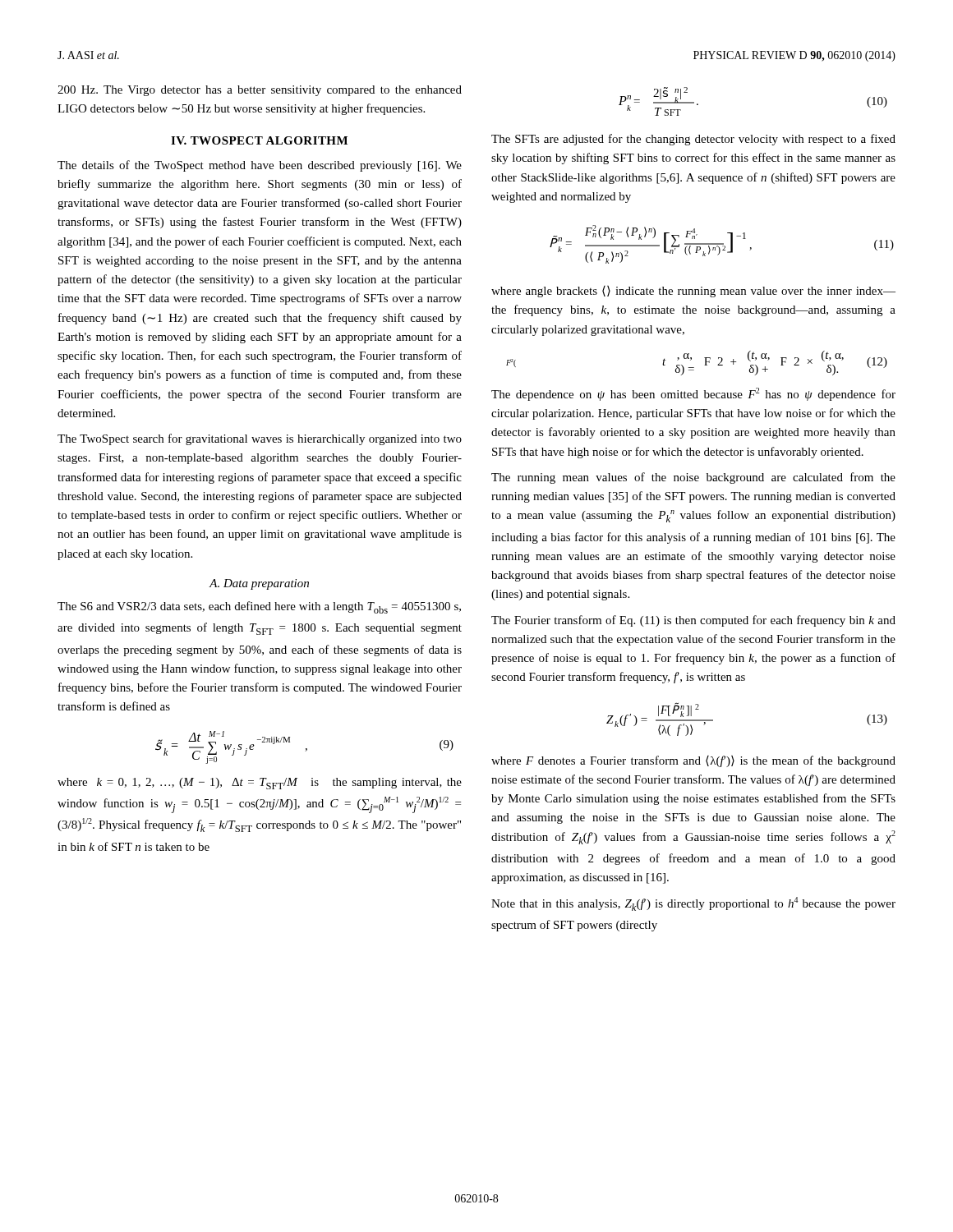
Task: Find the passage starting "IV. TWOSPECT ALGORITHM"
Action: point(260,140)
